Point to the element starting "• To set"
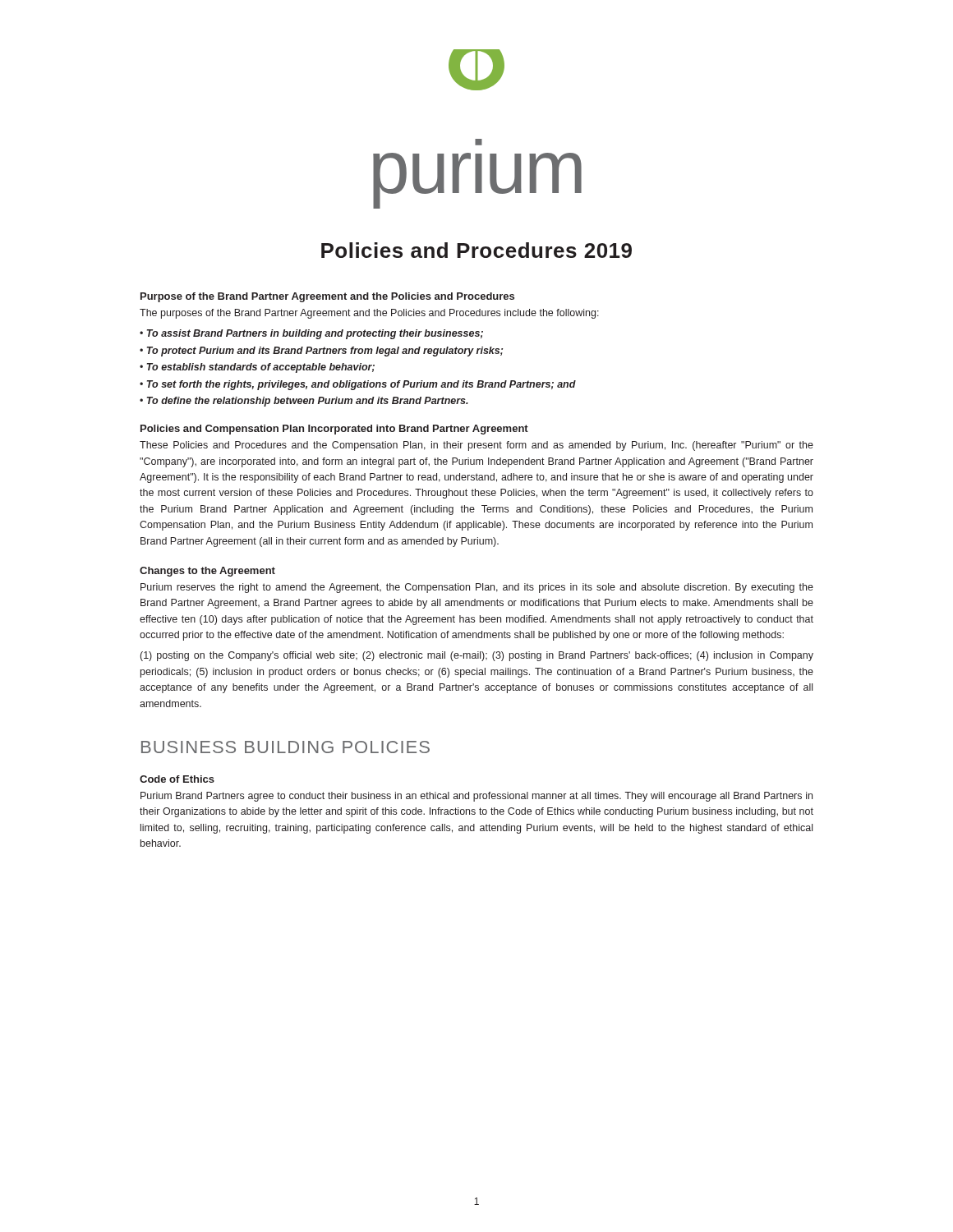This screenshot has width=953, height=1232. [x=358, y=384]
